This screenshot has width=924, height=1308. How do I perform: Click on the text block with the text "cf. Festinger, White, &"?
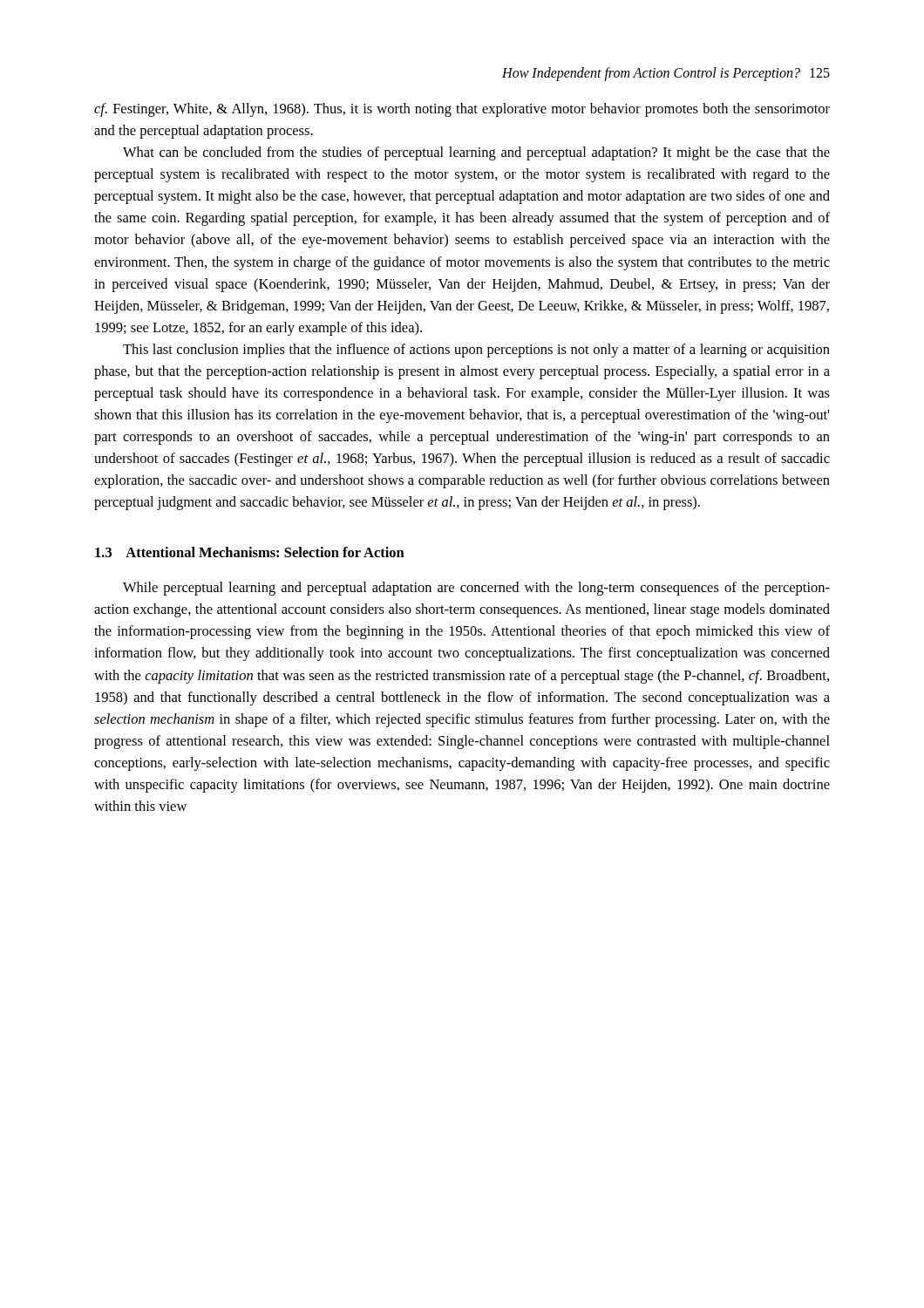tap(462, 120)
